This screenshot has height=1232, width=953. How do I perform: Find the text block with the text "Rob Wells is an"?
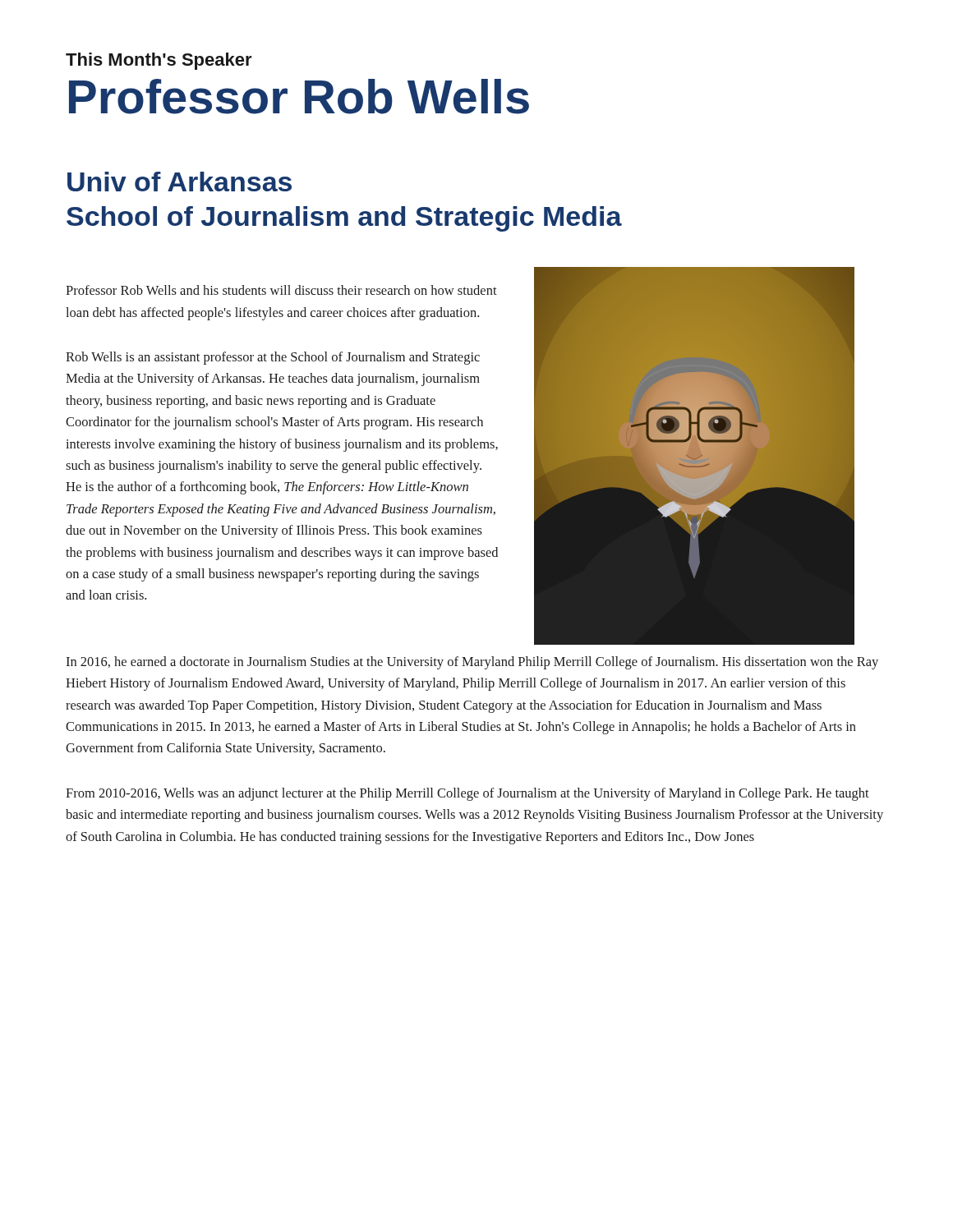(283, 477)
